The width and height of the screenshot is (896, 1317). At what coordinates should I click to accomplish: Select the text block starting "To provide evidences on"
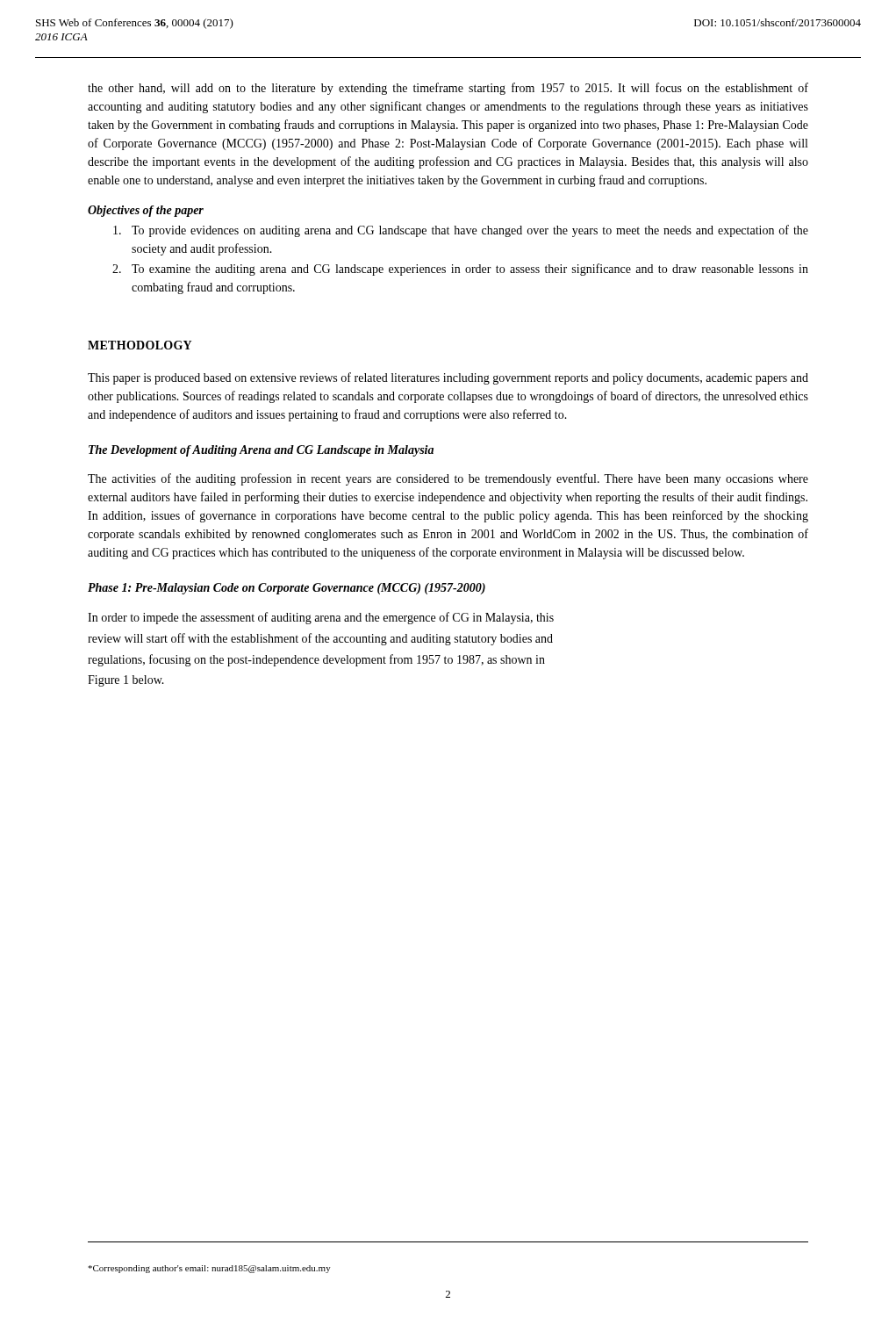[460, 240]
